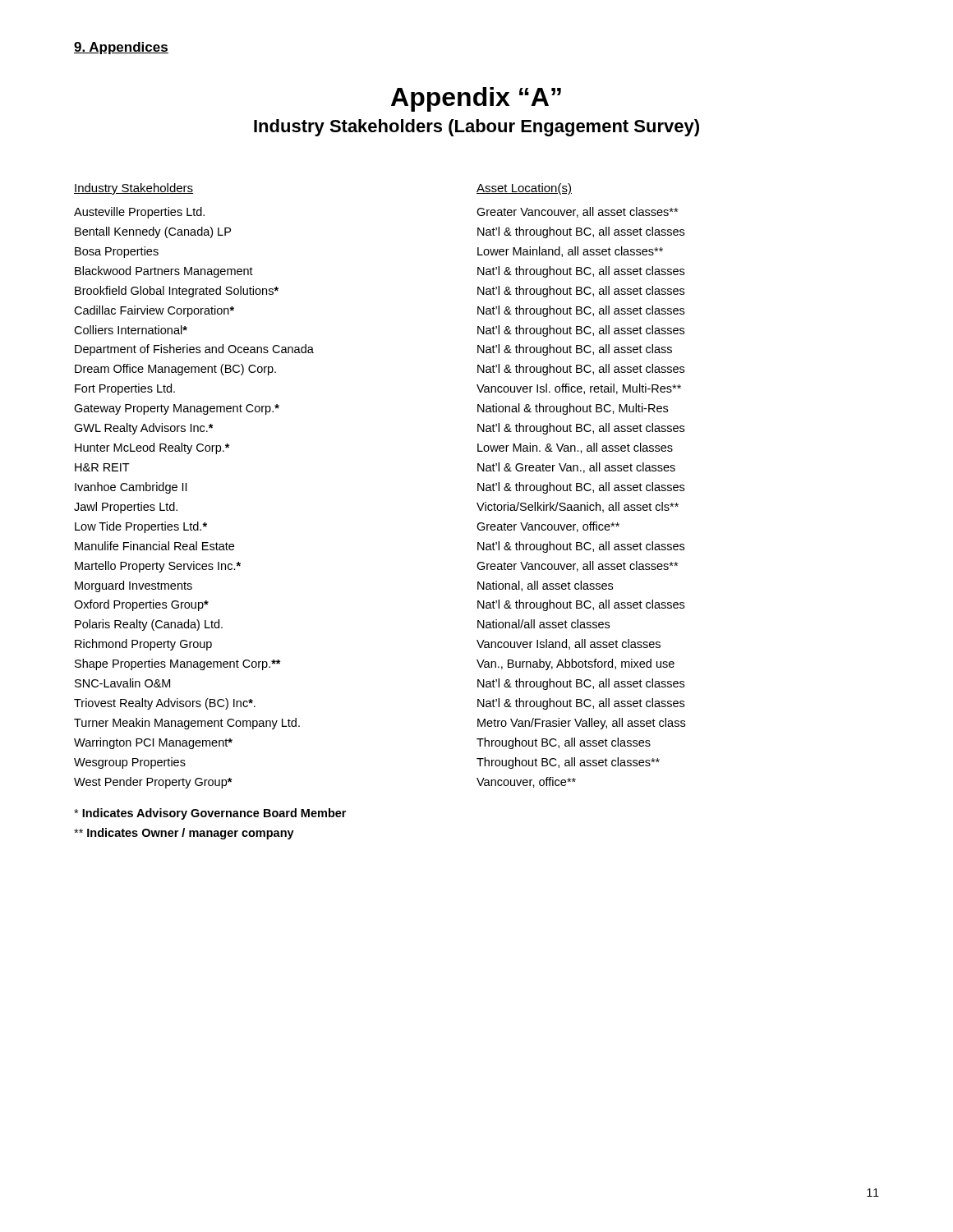The width and height of the screenshot is (953, 1232).
Task: Find the element starting "Blackwood Partners Management"
Action: (x=163, y=271)
